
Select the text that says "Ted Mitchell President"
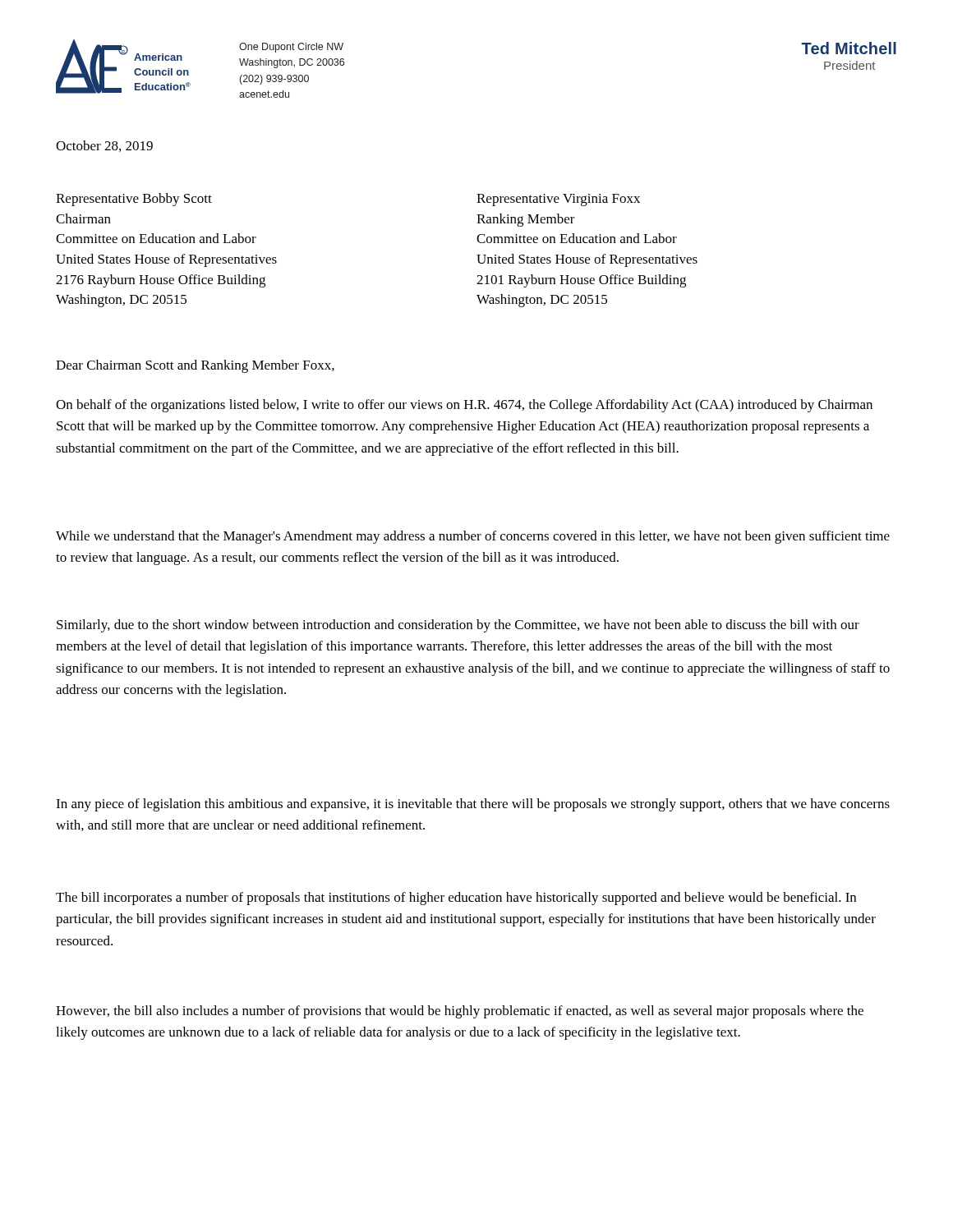click(849, 56)
